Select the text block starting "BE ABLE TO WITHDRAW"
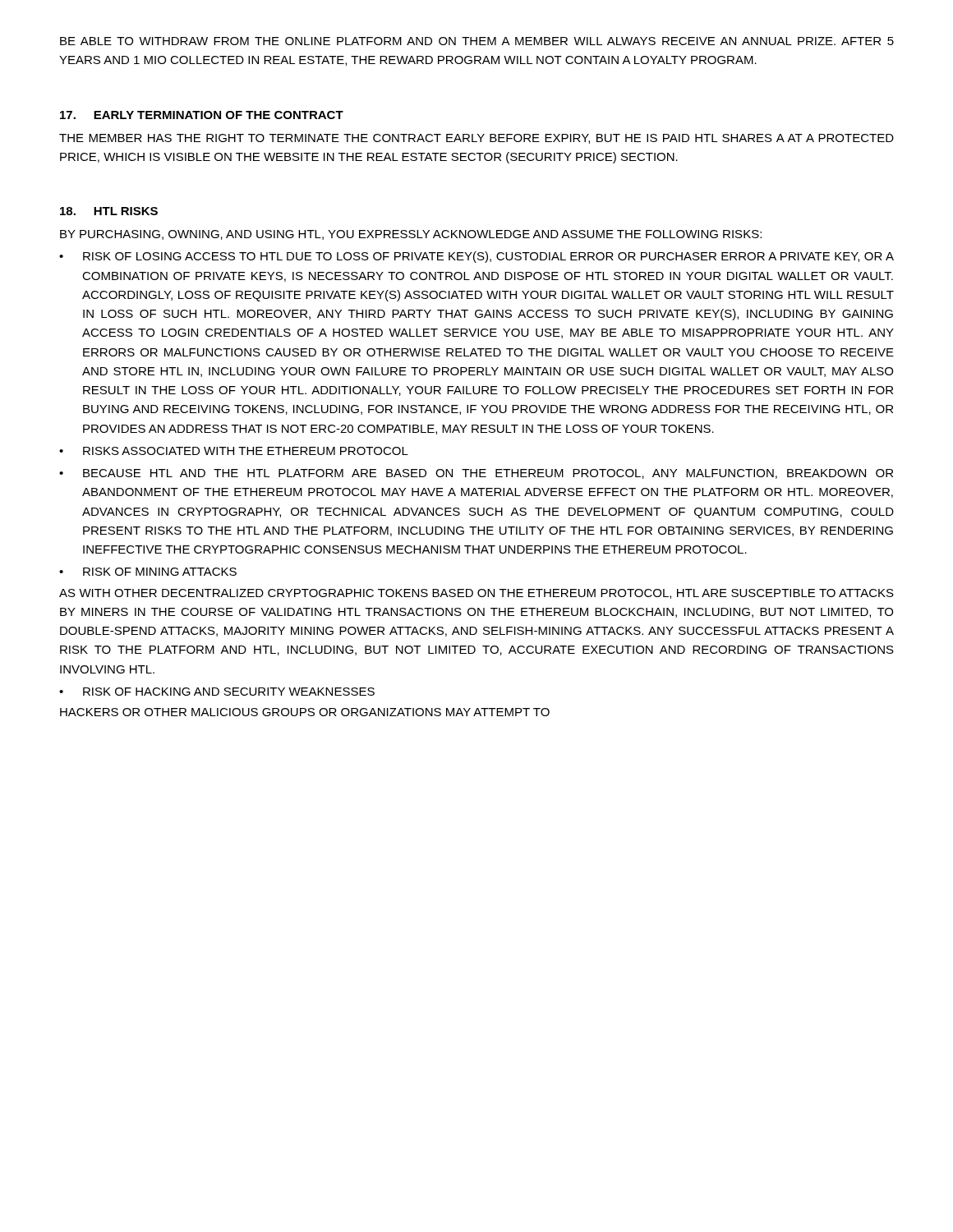 coord(476,50)
